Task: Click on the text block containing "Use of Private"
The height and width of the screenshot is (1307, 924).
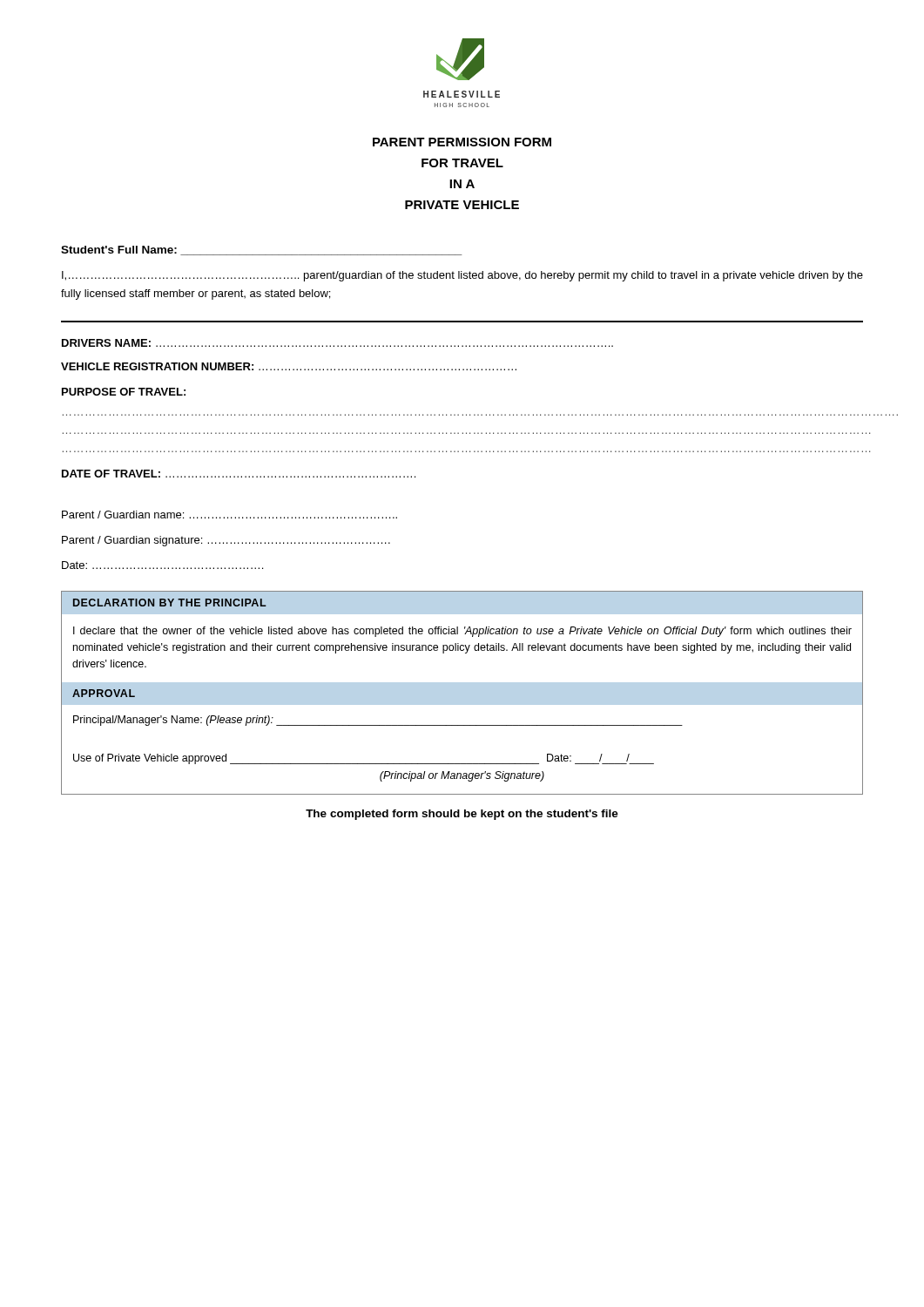Action: (363, 758)
